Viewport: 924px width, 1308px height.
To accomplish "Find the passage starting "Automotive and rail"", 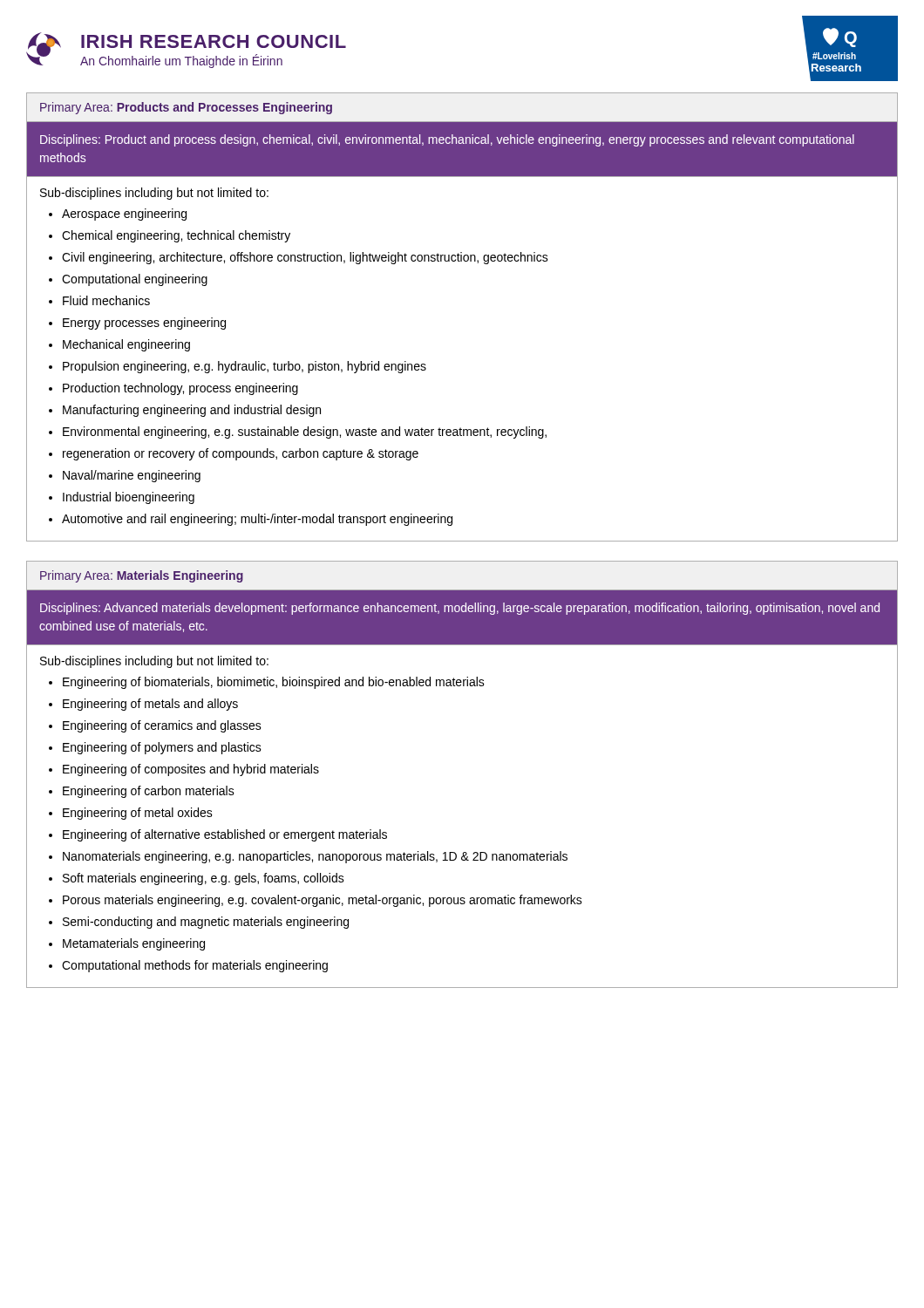I will point(258,519).
